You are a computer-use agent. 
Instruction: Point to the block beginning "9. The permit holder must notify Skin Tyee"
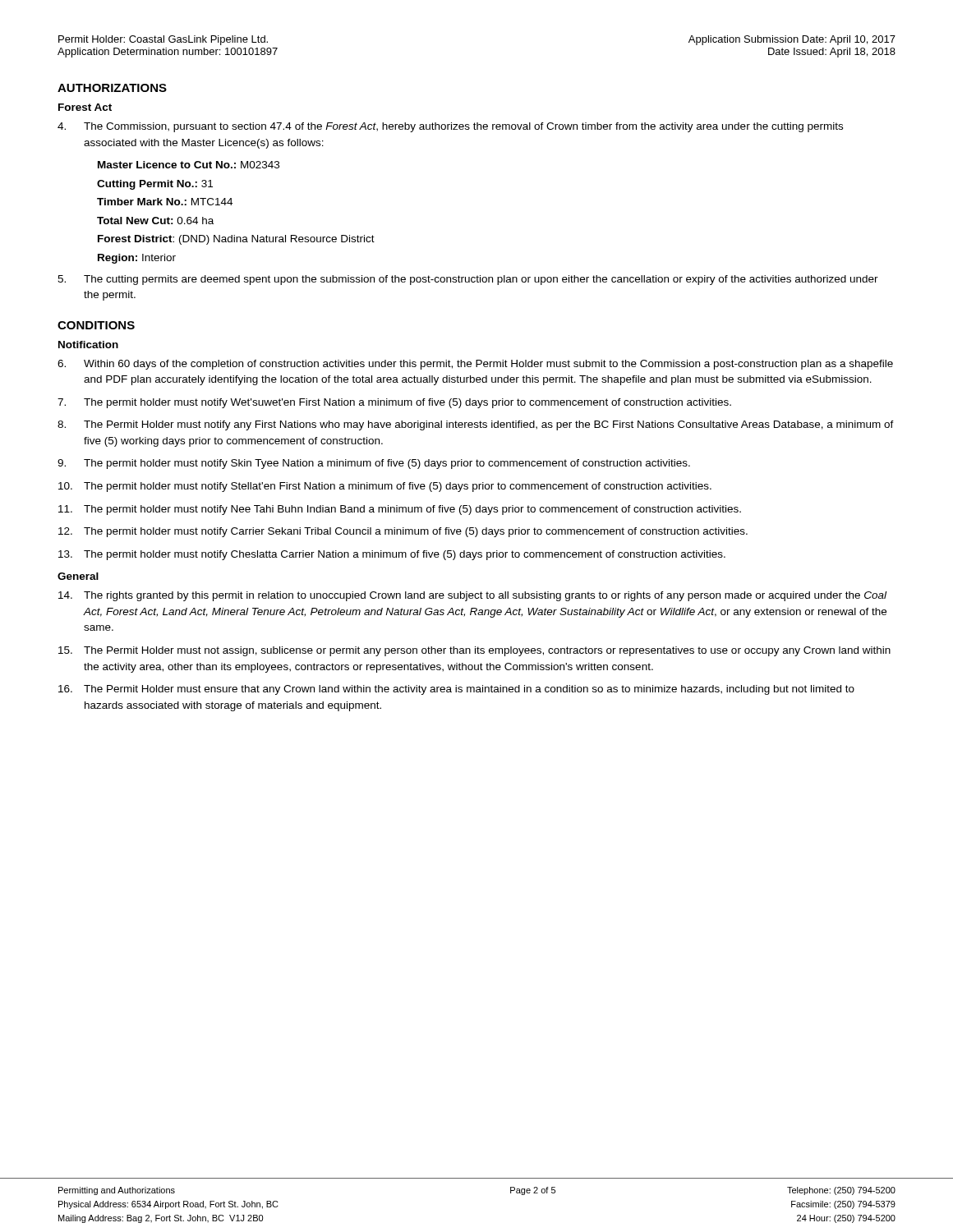tap(476, 463)
